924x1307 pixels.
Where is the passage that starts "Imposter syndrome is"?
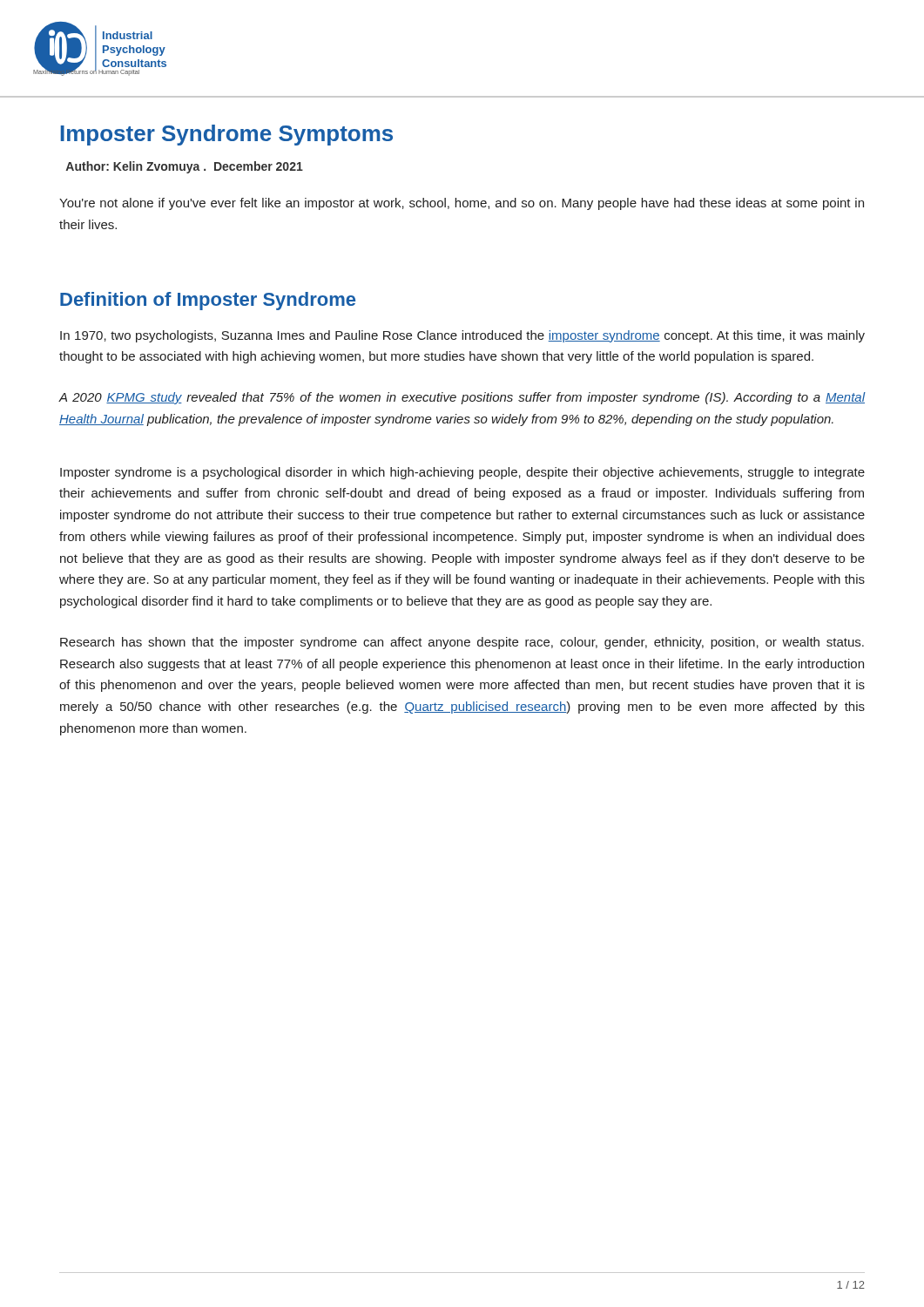pos(462,536)
